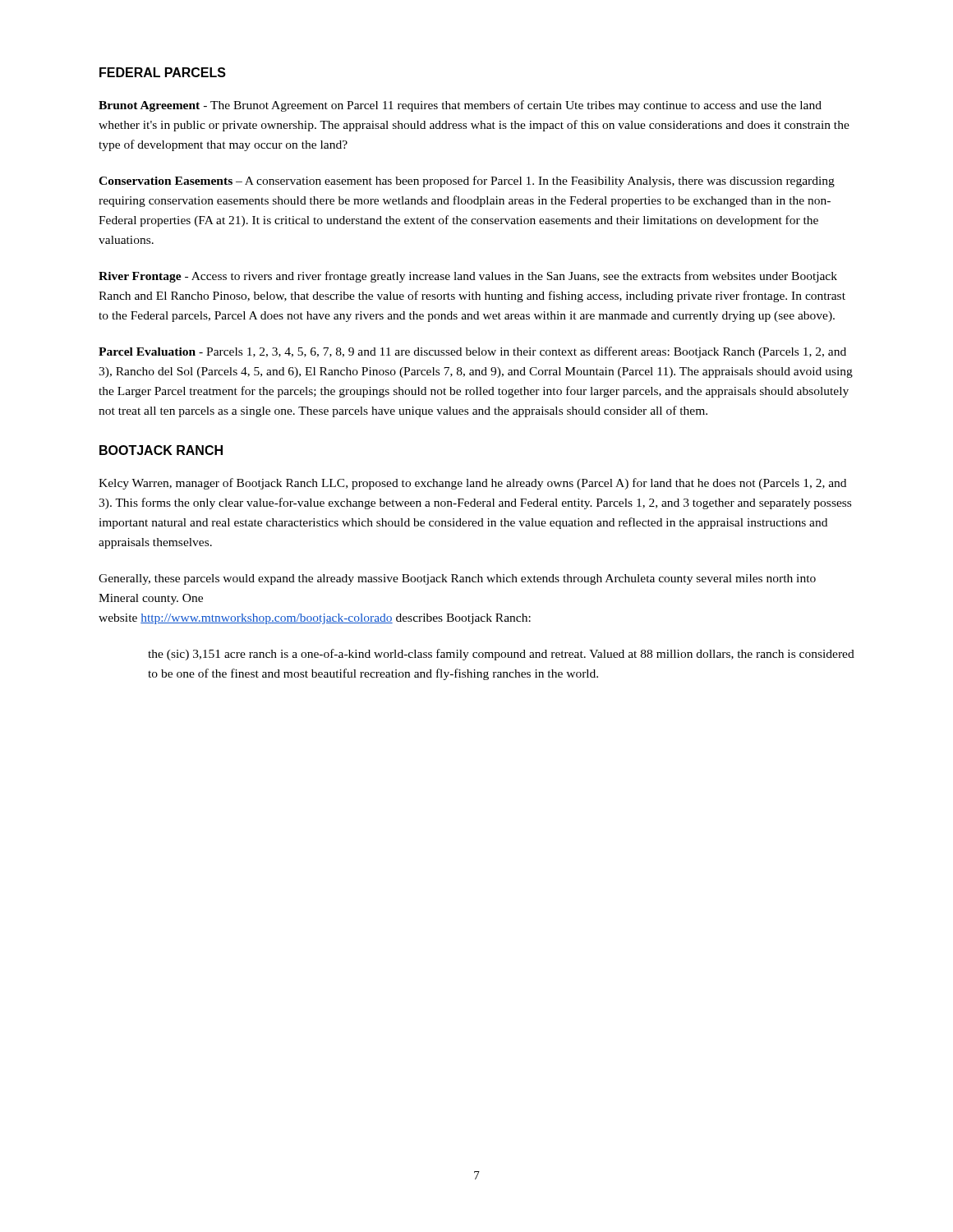Image resolution: width=953 pixels, height=1232 pixels.
Task: Select the region starting "River Frontage - Access to rivers and"
Action: [x=472, y=295]
